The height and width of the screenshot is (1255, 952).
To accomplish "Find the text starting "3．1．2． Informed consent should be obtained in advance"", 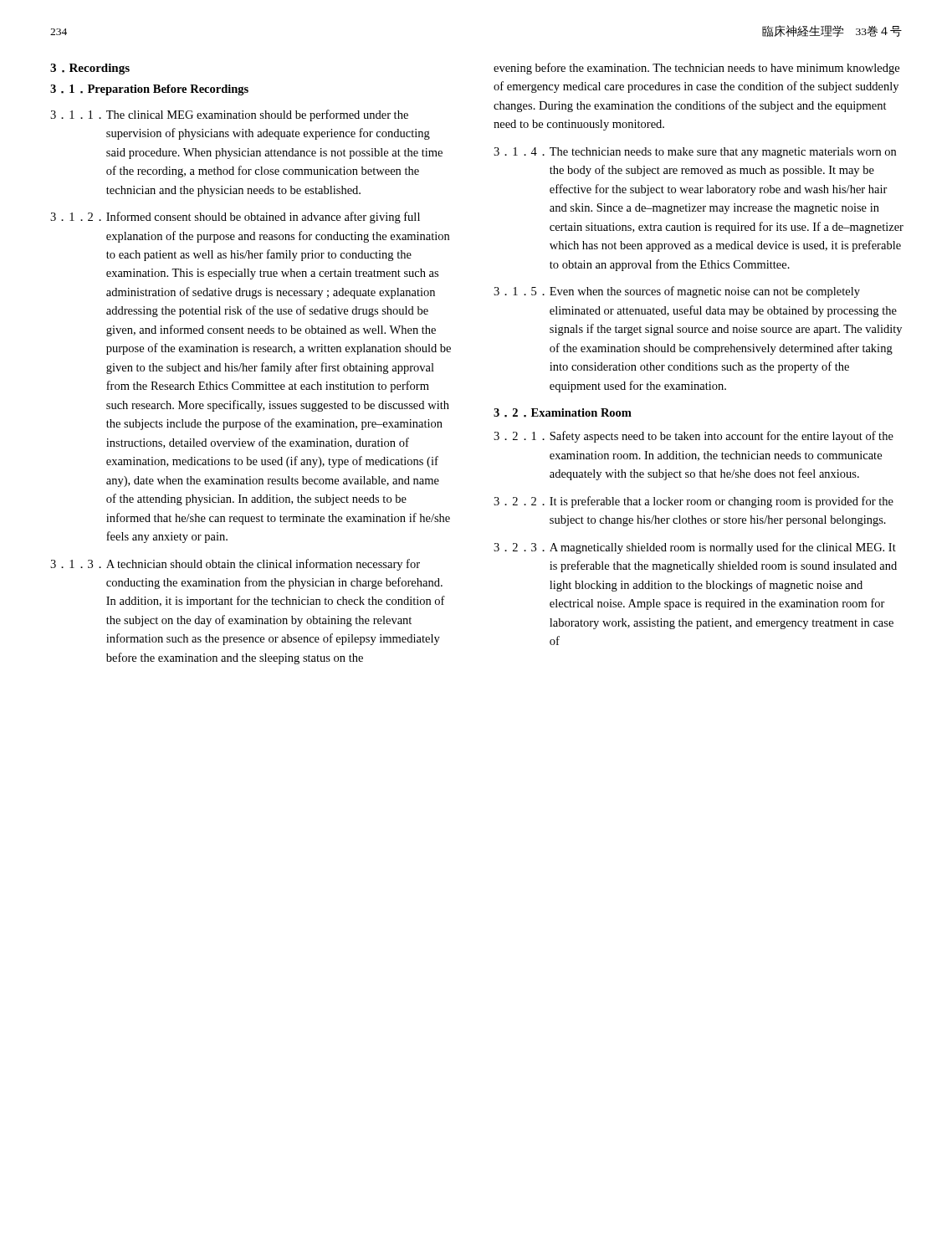I will tap(251, 377).
